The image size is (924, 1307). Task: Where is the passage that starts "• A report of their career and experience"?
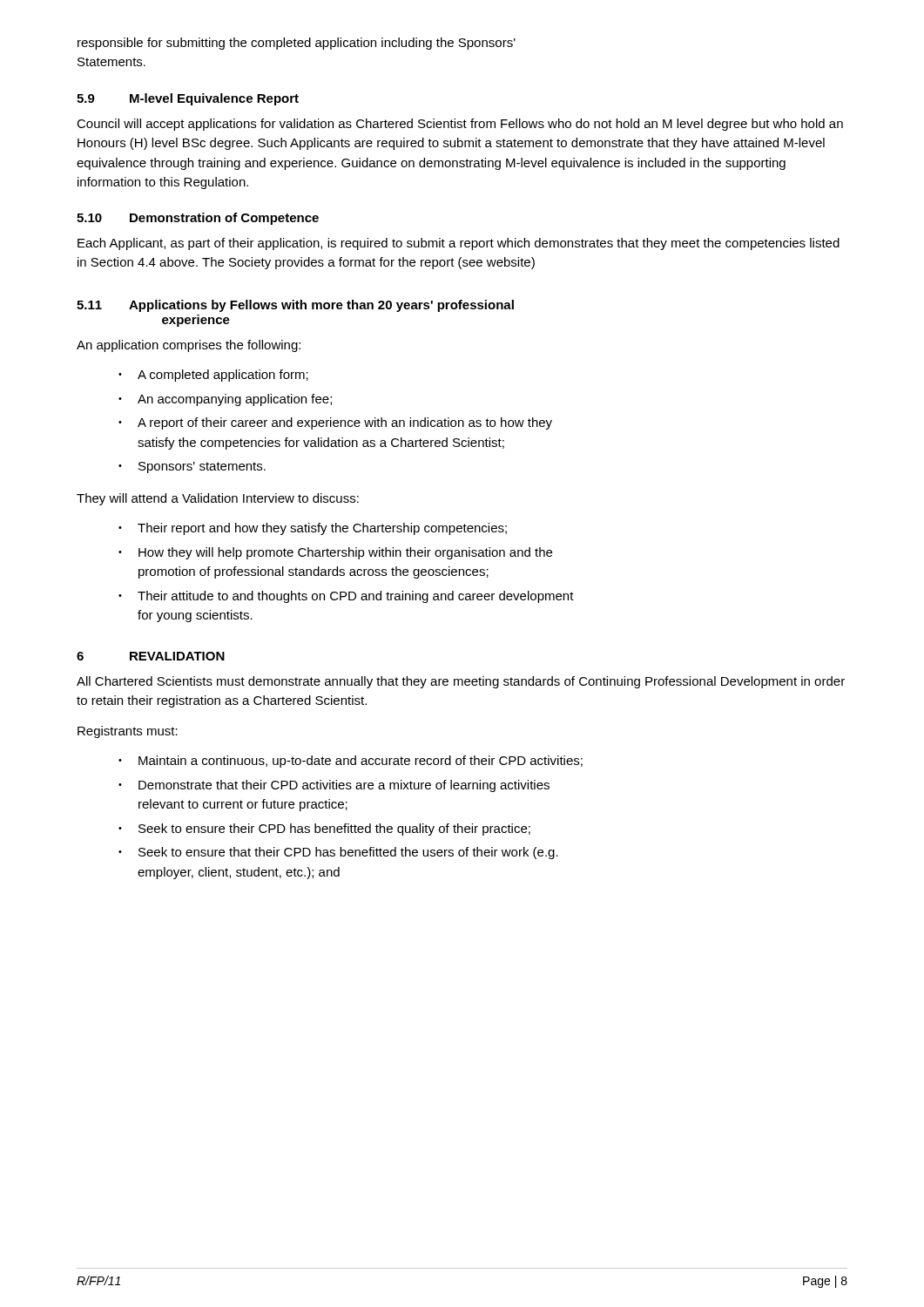click(x=483, y=433)
